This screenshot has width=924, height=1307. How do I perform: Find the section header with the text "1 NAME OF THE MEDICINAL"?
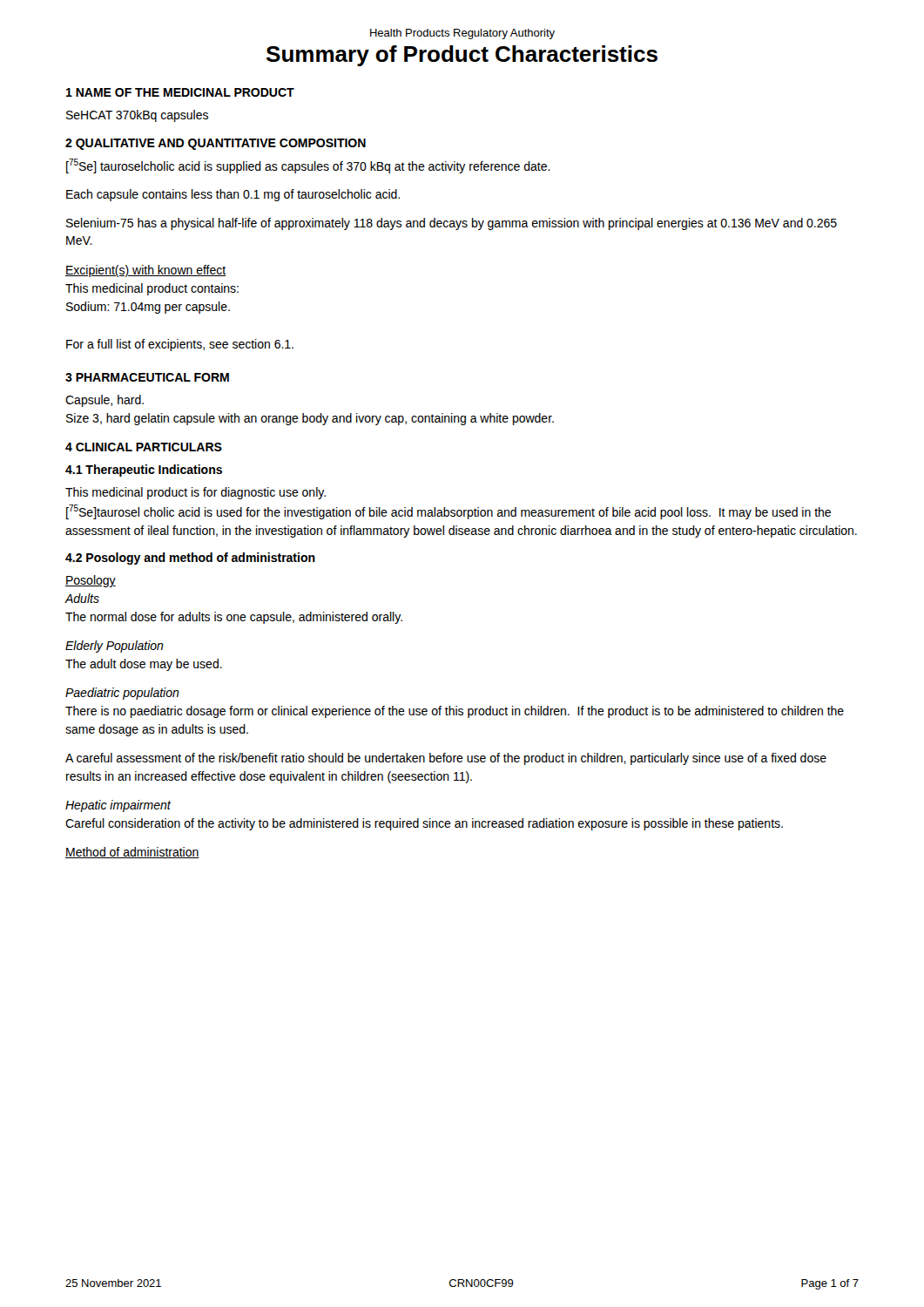click(x=180, y=92)
